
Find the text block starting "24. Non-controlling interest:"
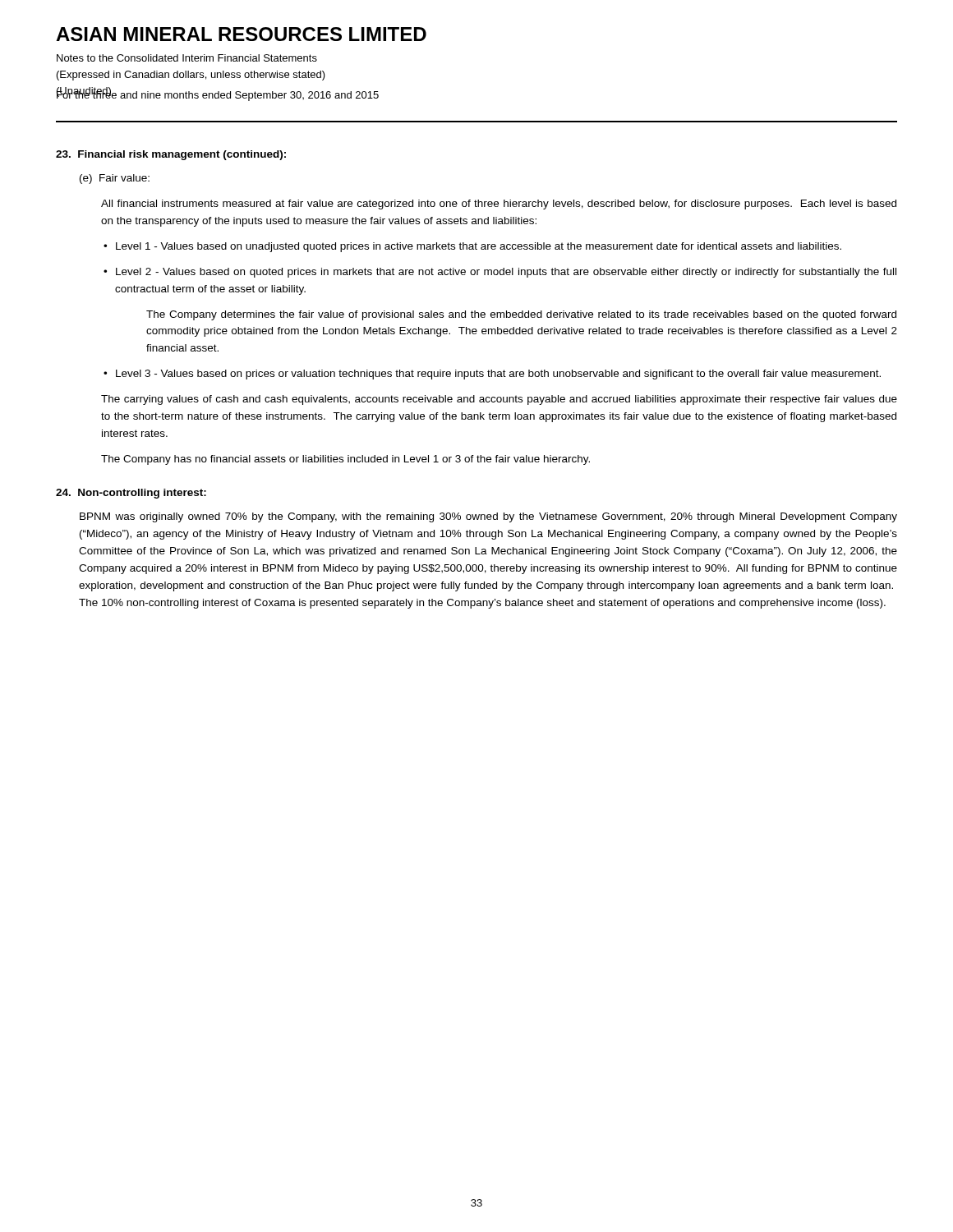131,492
